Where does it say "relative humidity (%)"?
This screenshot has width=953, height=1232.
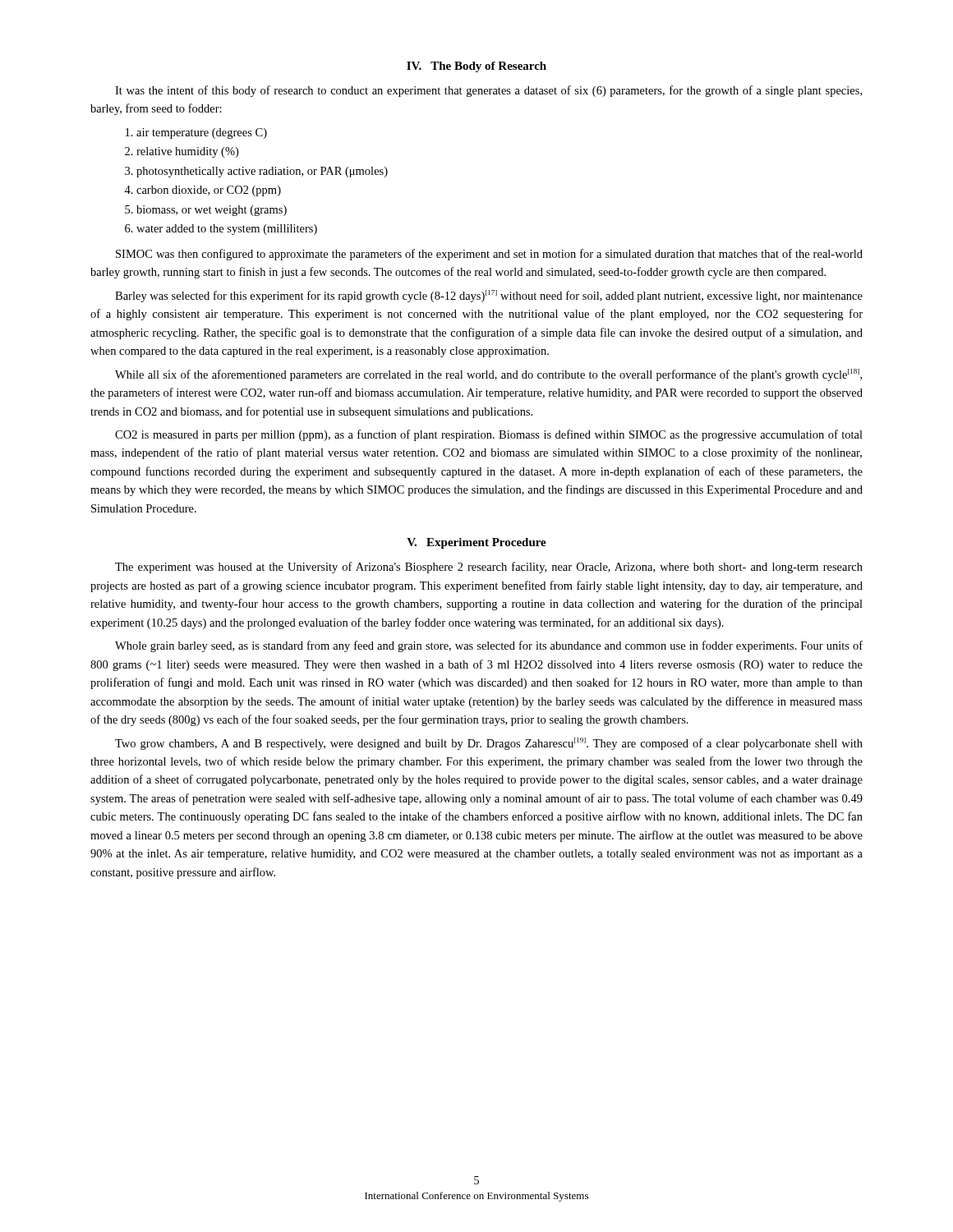188,151
